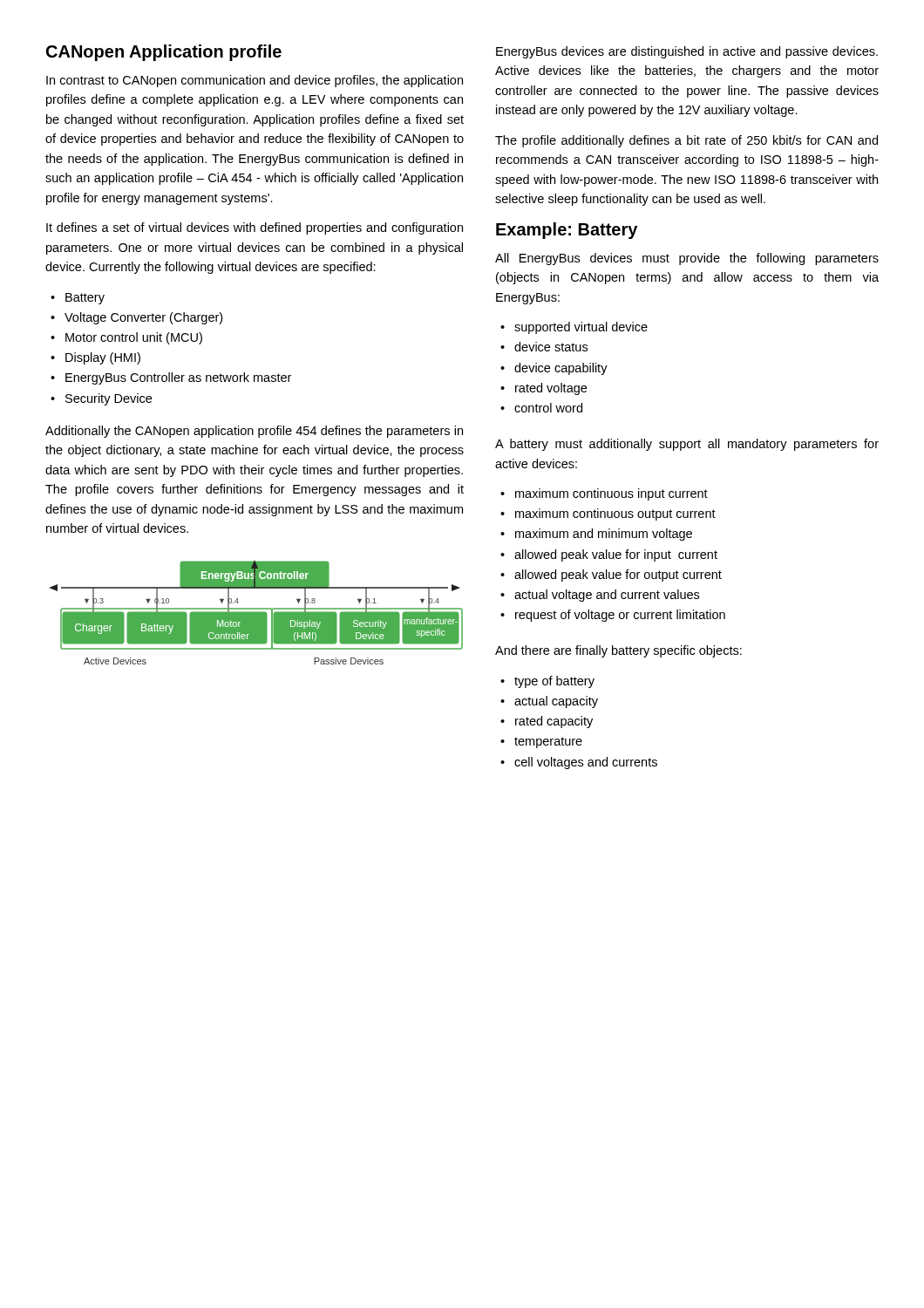The height and width of the screenshot is (1308, 924).
Task: Point to the element starting "maximum continuous output"
Action: click(687, 514)
